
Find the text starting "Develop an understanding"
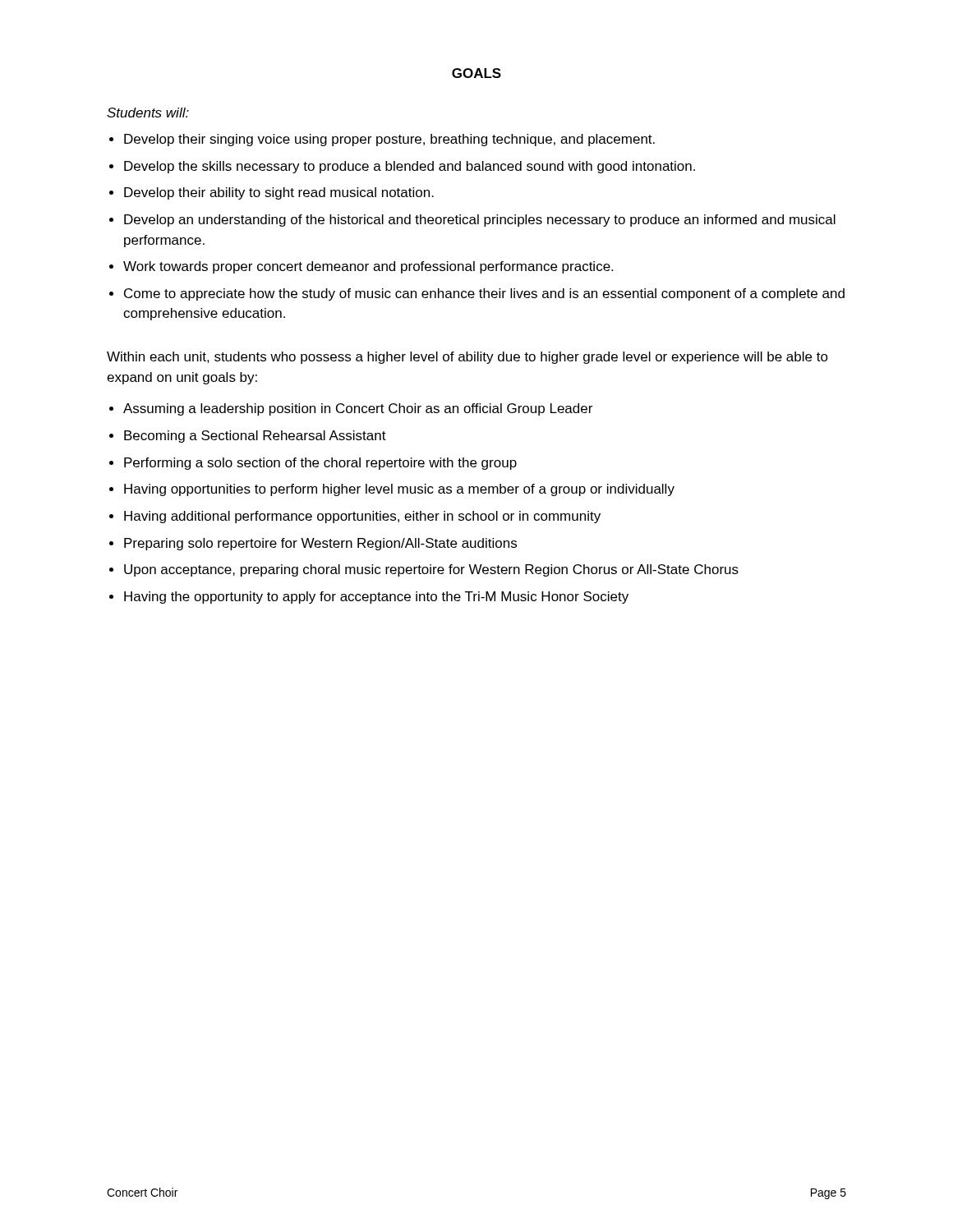pos(485,230)
